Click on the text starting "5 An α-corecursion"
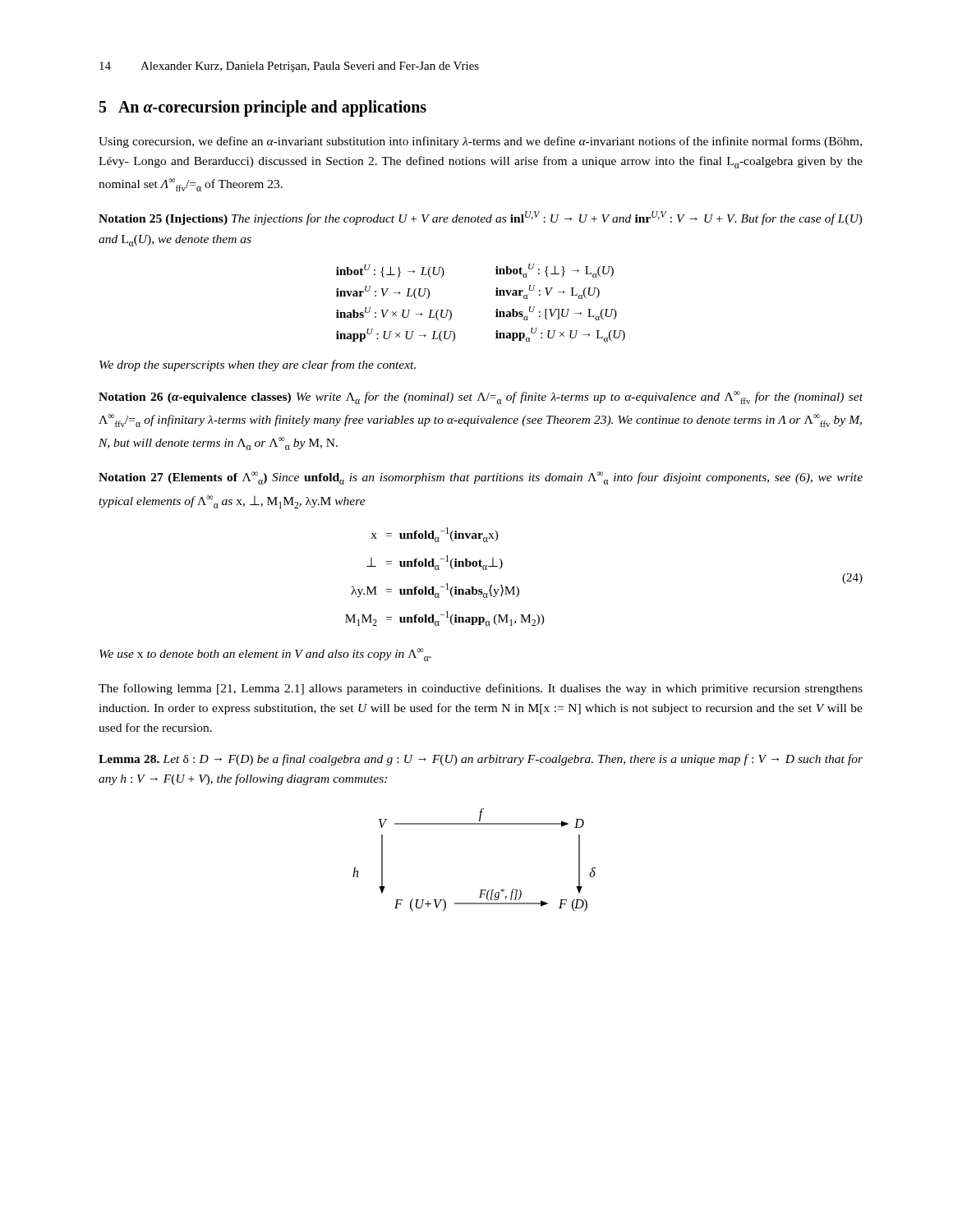Viewport: 953px width, 1232px height. [263, 107]
